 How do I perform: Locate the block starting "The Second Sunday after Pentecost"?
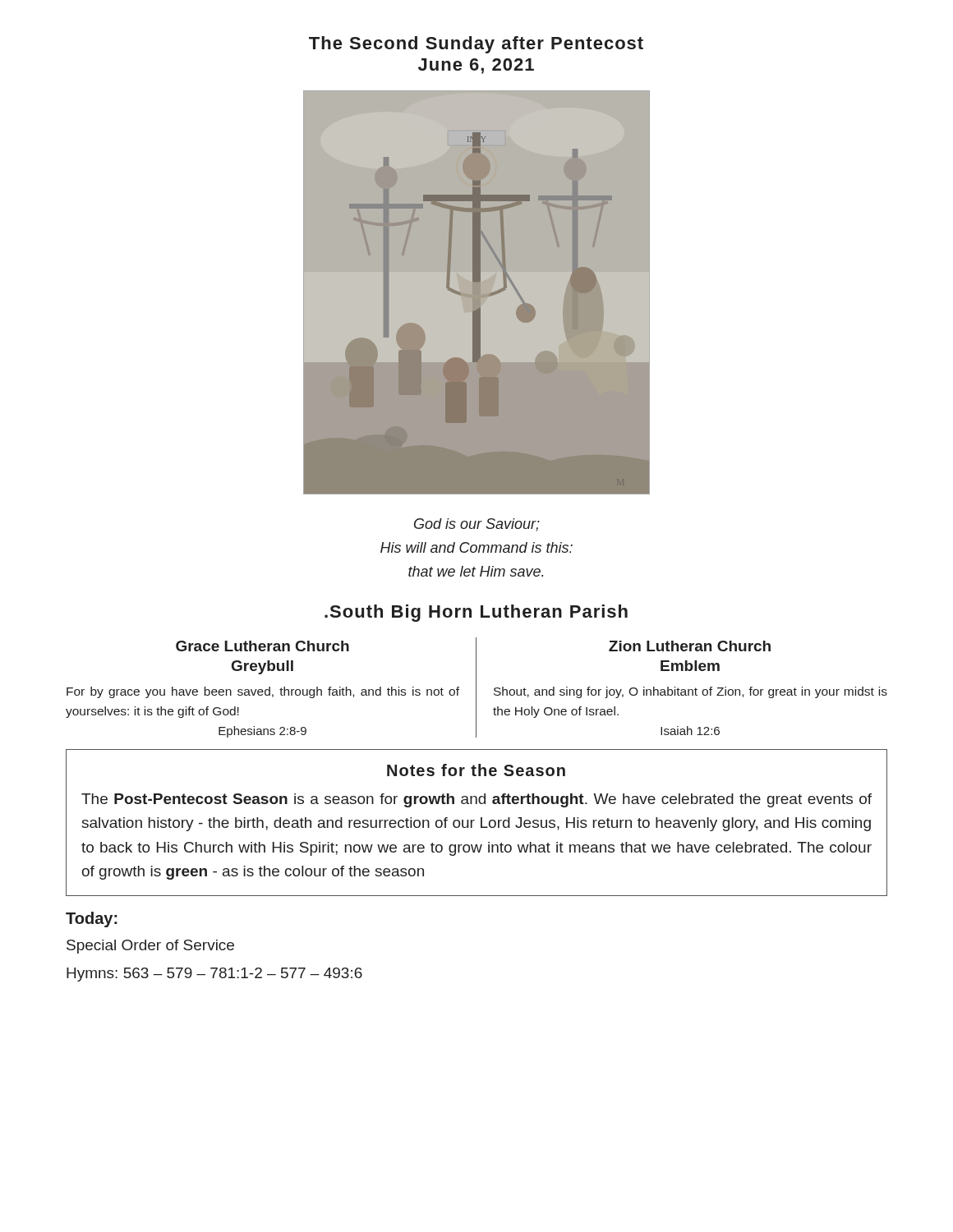pyautogui.click(x=476, y=54)
